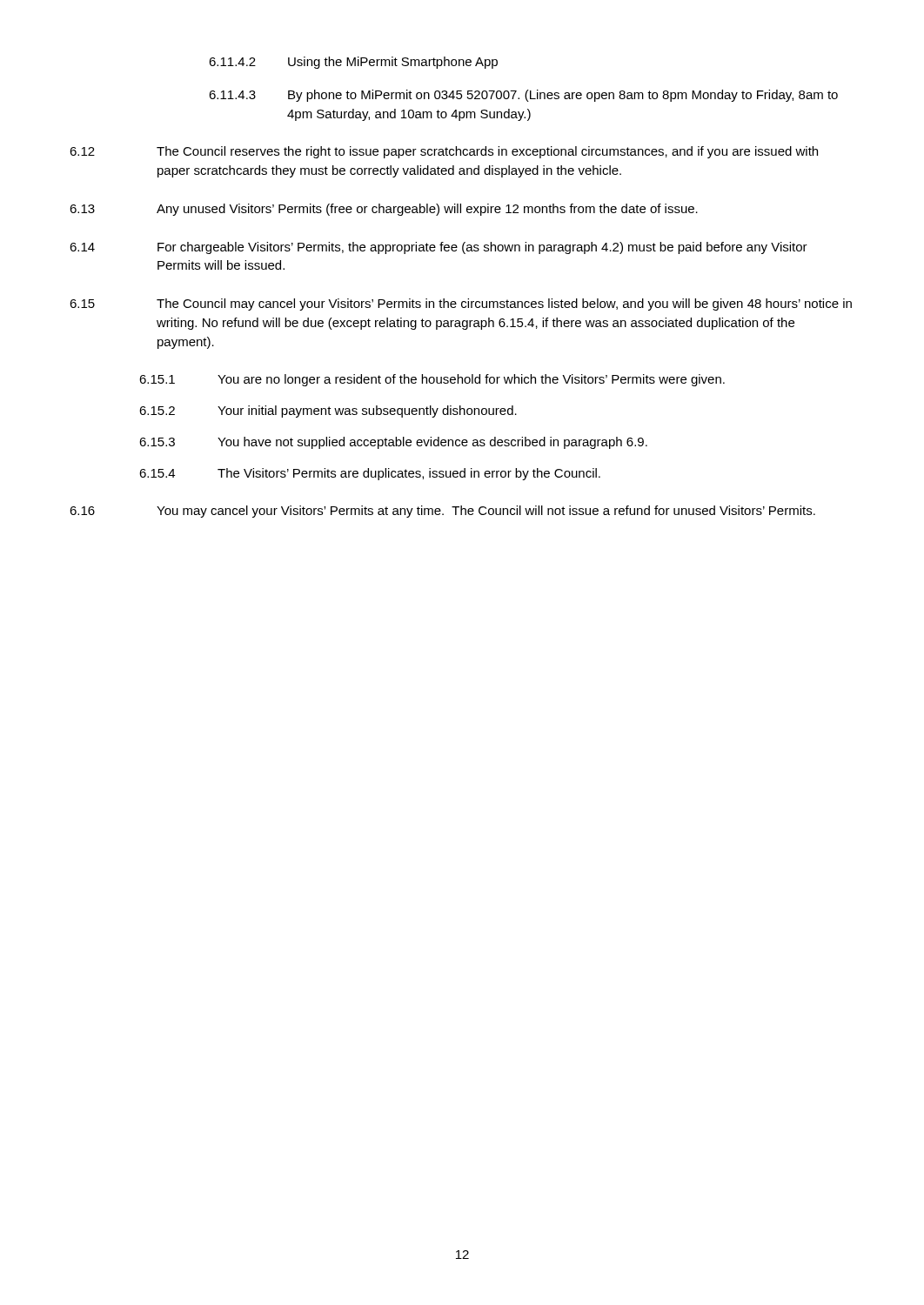Find the list item that reads "6.15.1 You are no longer a"
This screenshot has height=1305, width=924.
pyautogui.click(x=497, y=379)
